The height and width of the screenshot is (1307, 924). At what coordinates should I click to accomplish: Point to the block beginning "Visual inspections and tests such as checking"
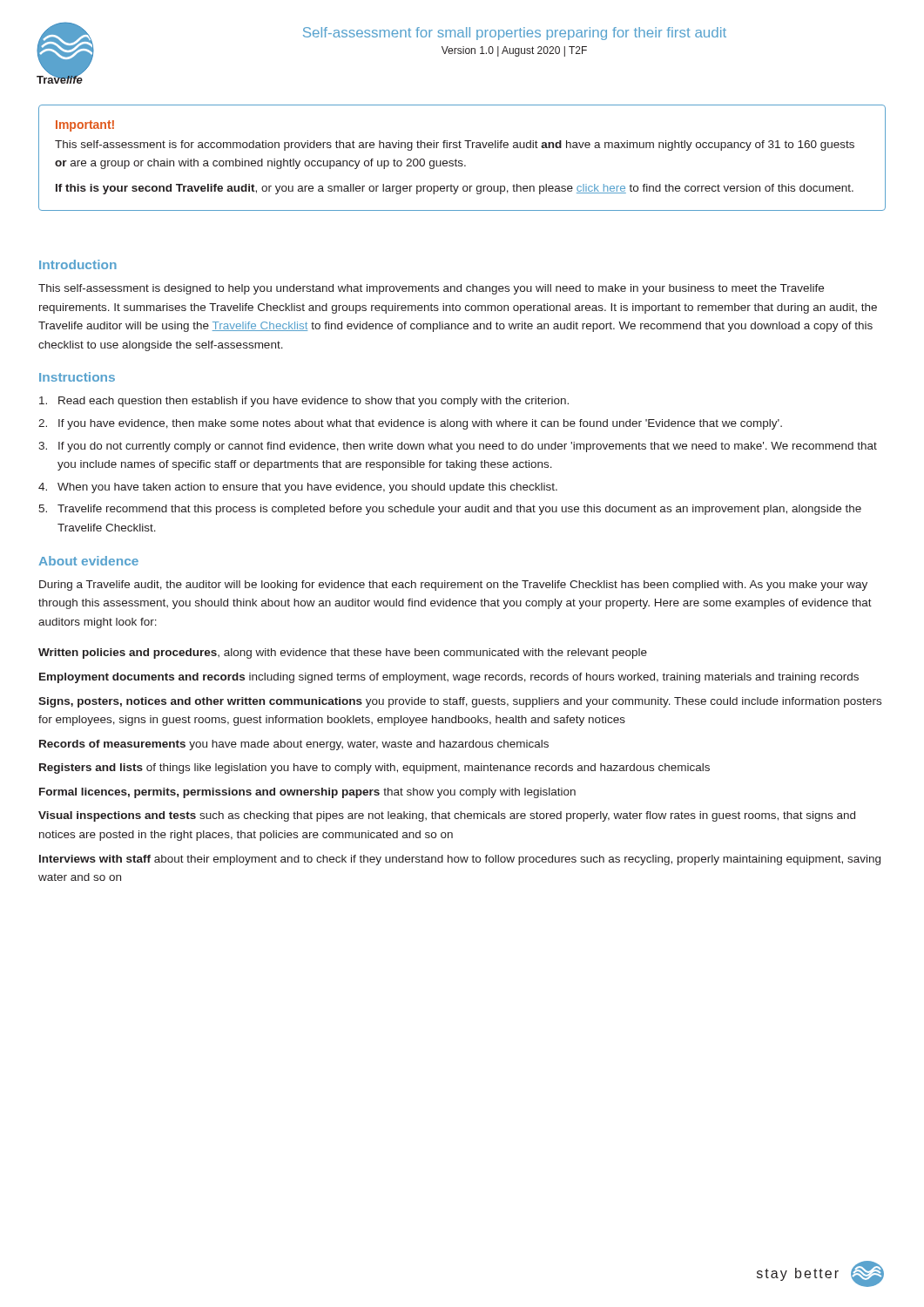click(x=447, y=825)
